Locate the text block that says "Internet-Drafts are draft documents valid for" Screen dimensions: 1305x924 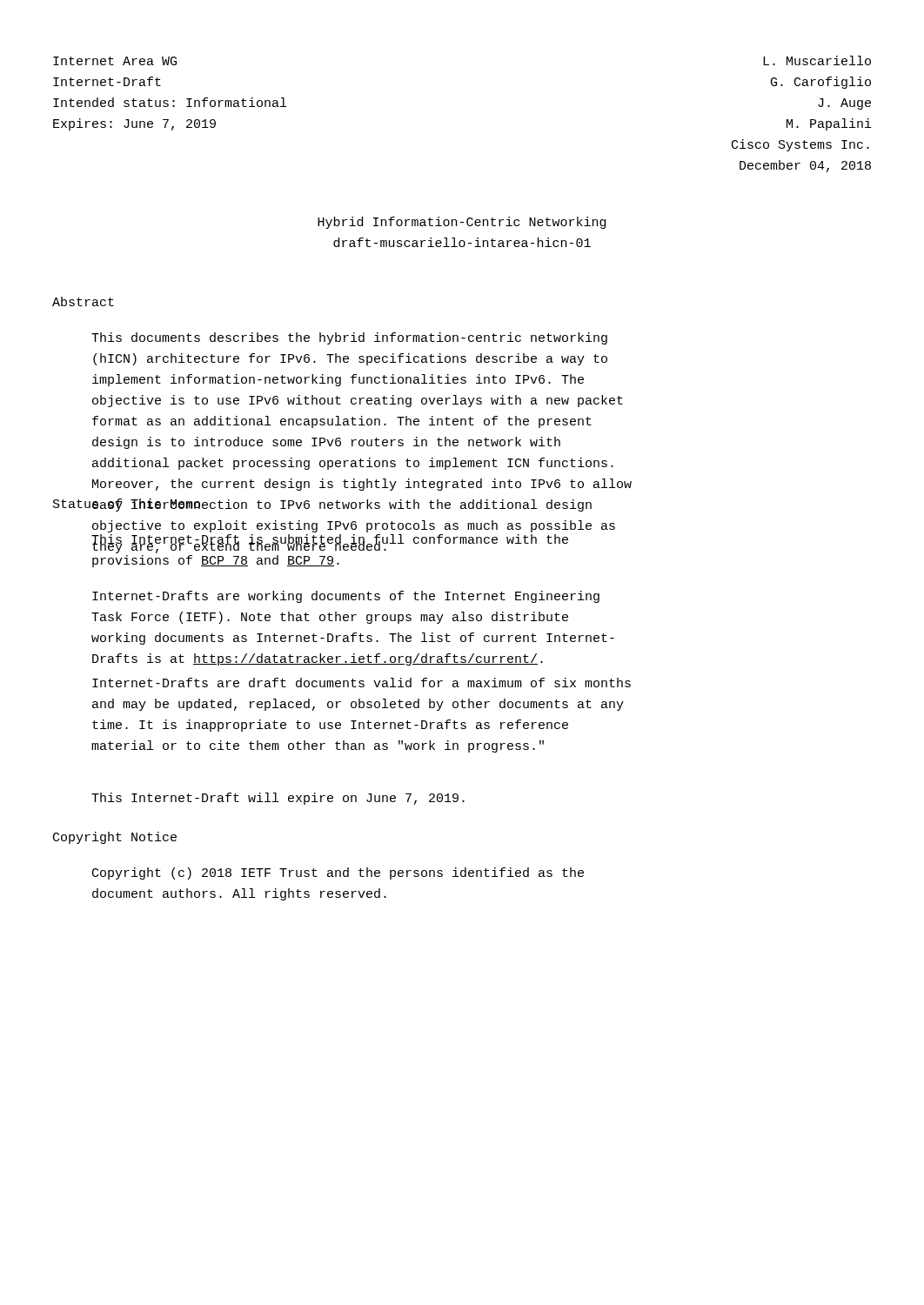(362, 716)
